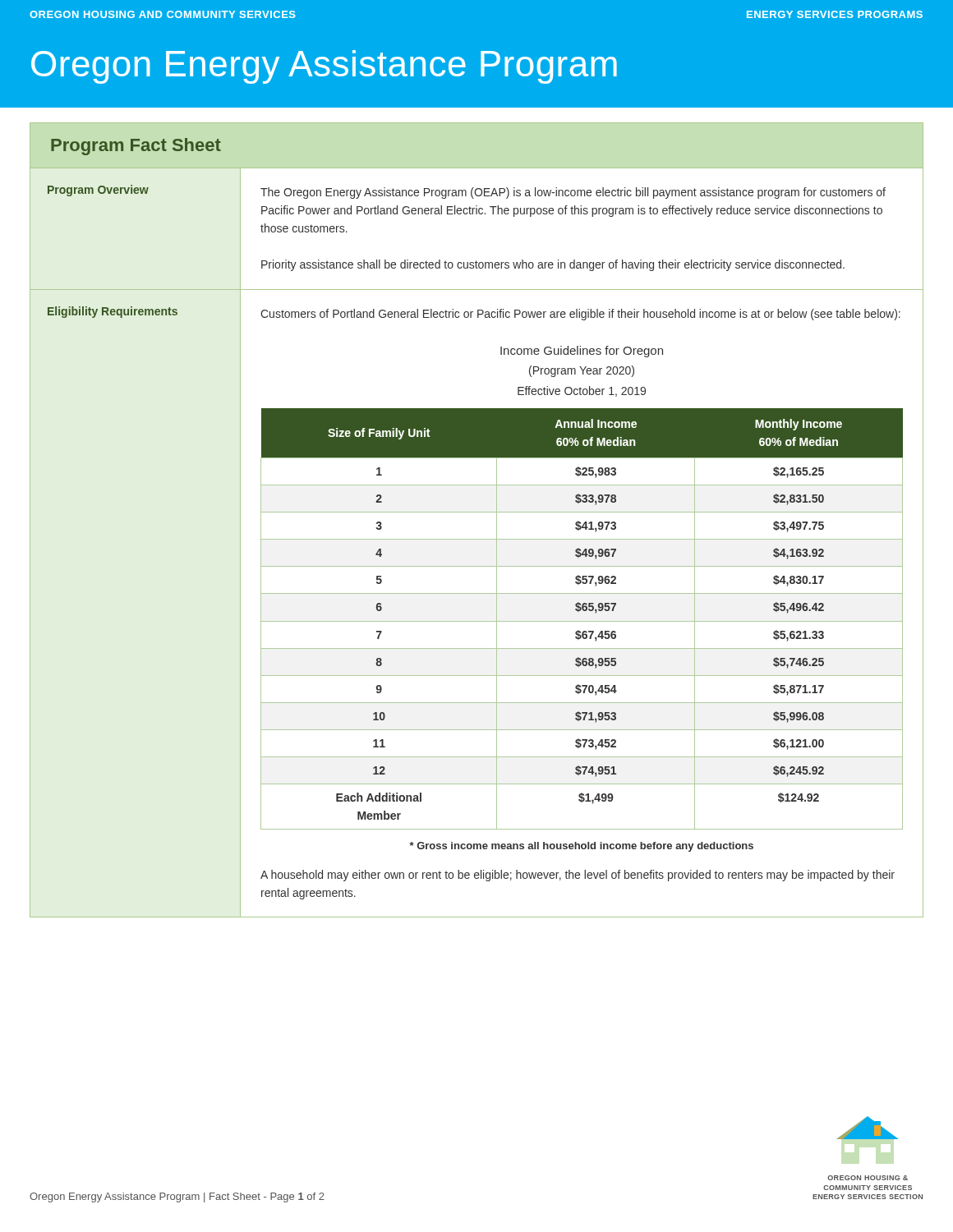Locate the footnote with the text "Gross income means all household income before"
The width and height of the screenshot is (953, 1232).
pos(582,846)
